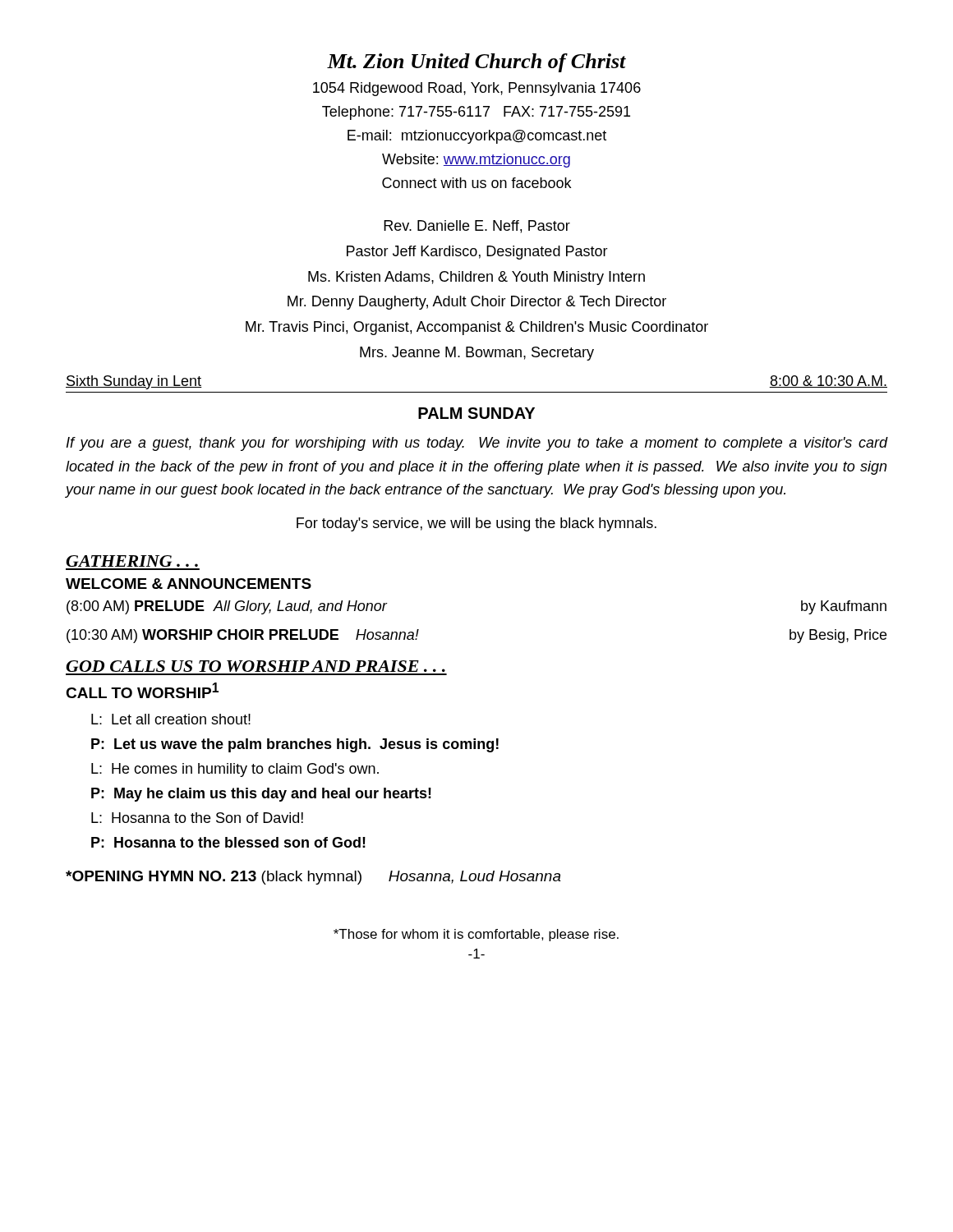Find "WELCOME & ANNOUNCEMENTS" on this page

pyautogui.click(x=189, y=584)
